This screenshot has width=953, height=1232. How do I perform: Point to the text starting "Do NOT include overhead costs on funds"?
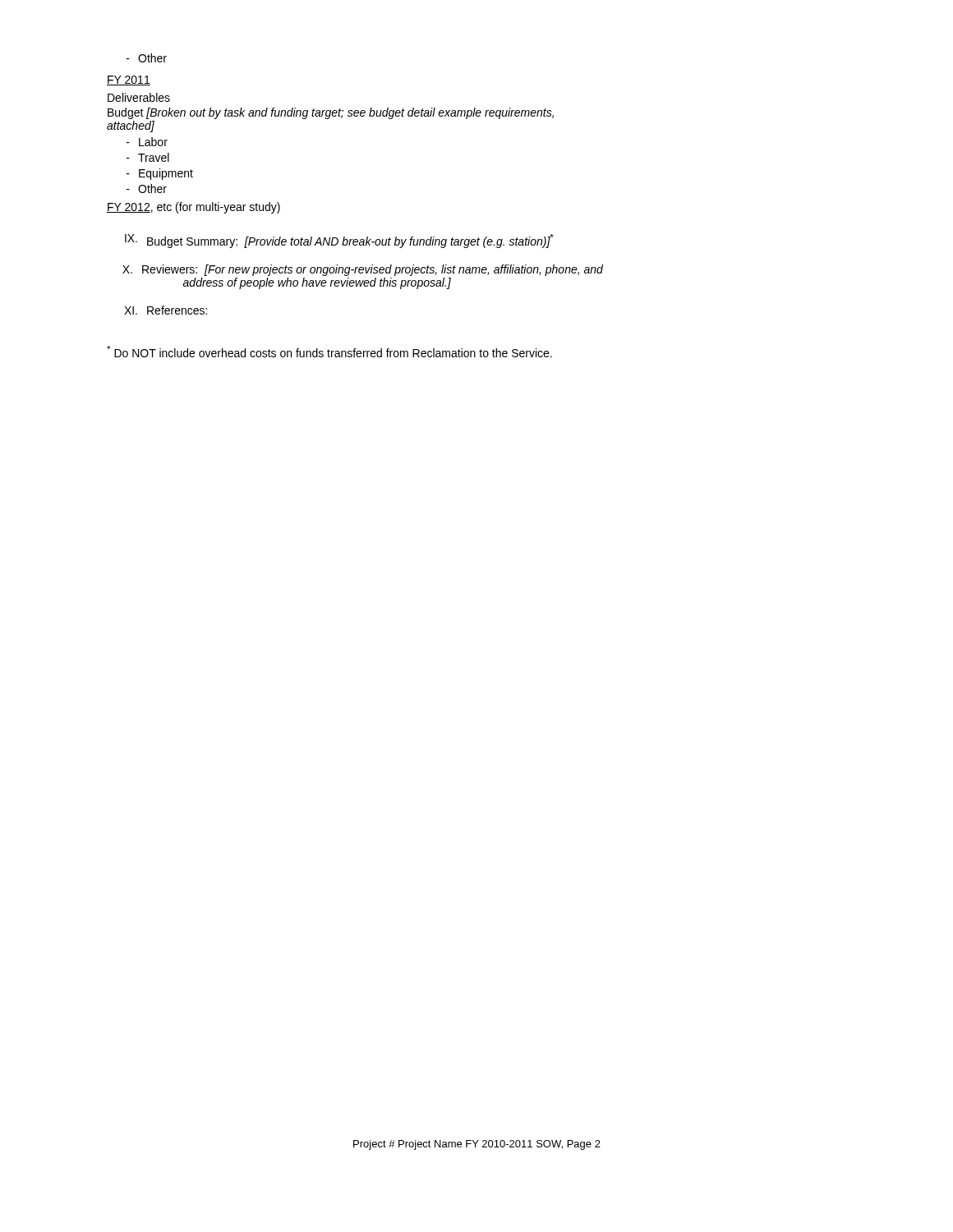click(x=330, y=351)
